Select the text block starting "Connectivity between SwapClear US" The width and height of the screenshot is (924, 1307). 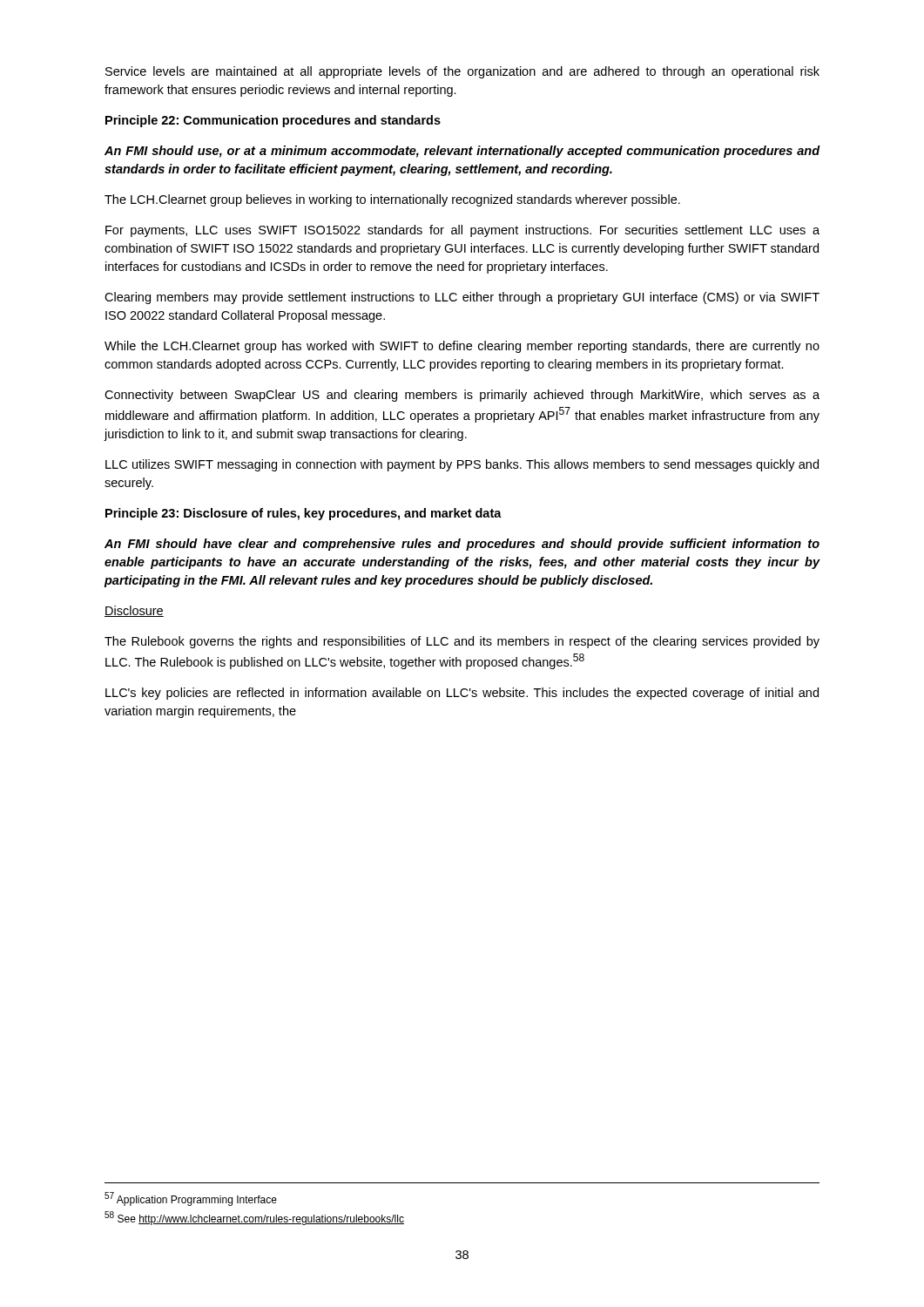coord(462,414)
